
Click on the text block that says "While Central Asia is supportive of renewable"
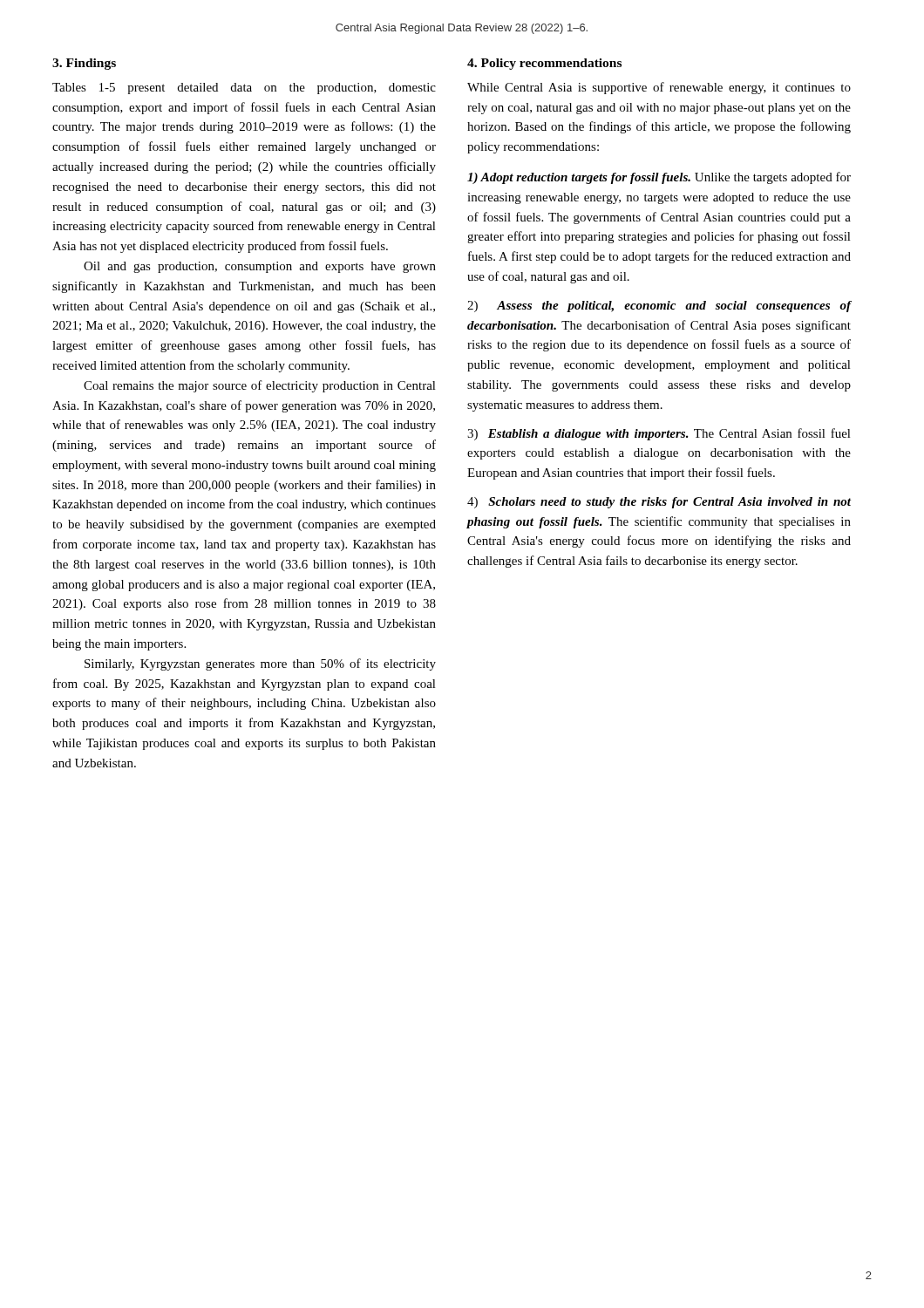pyautogui.click(x=659, y=117)
